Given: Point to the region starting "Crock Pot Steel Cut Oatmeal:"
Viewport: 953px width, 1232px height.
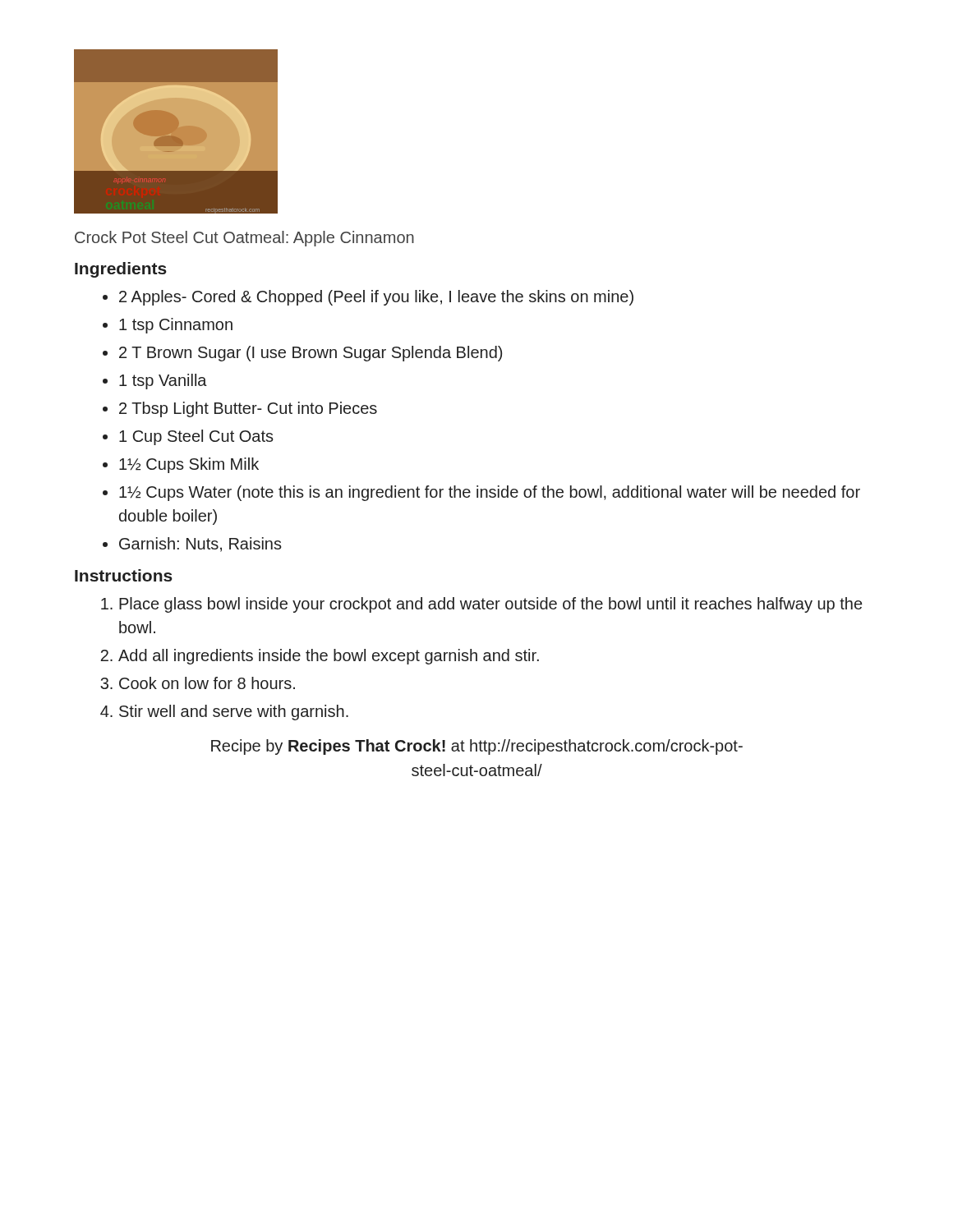Looking at the screenshot, I should [x=244, y=237].
